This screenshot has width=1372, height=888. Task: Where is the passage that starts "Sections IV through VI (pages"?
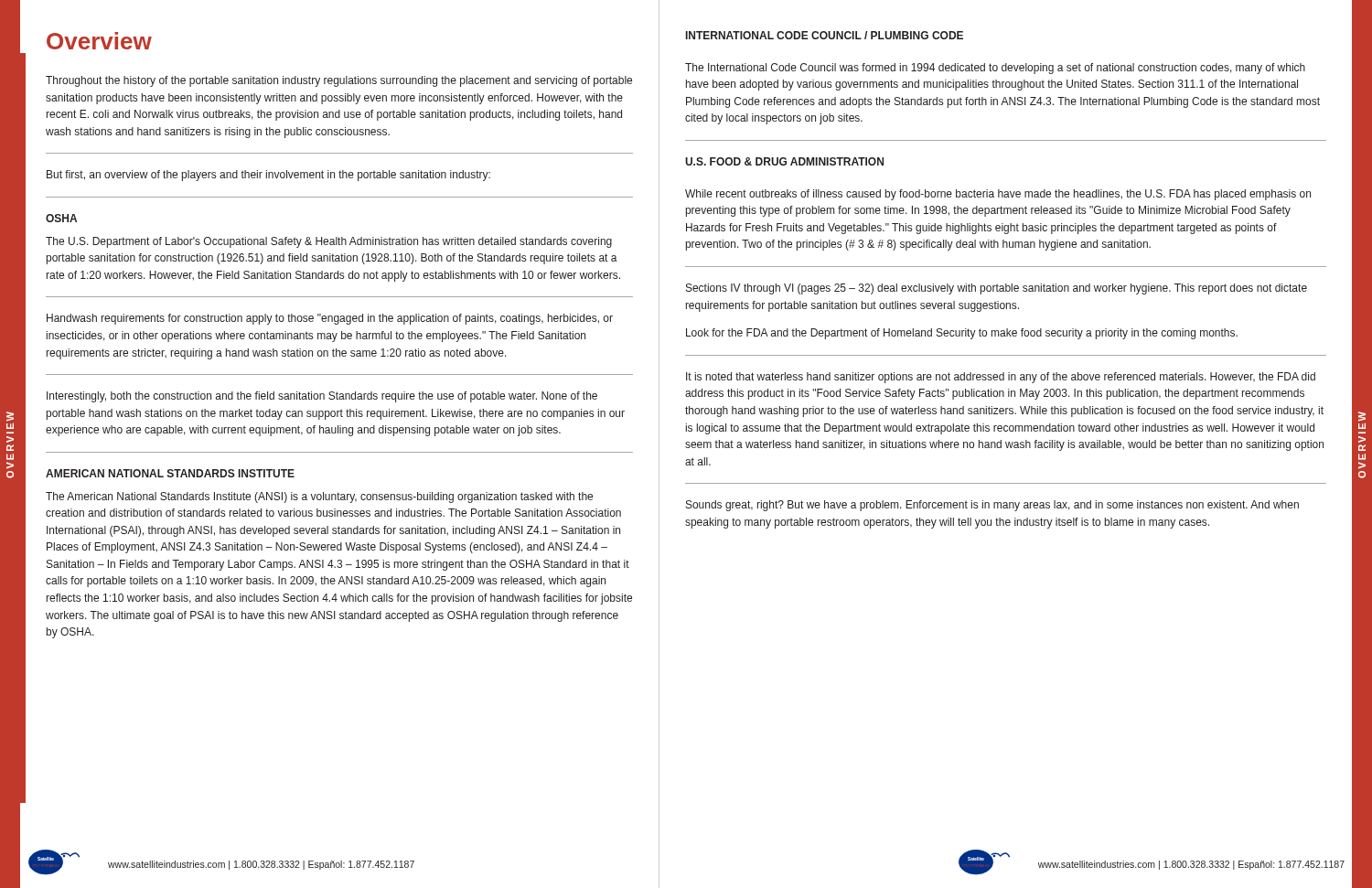pyautogui.click(x=1006, y=297)
